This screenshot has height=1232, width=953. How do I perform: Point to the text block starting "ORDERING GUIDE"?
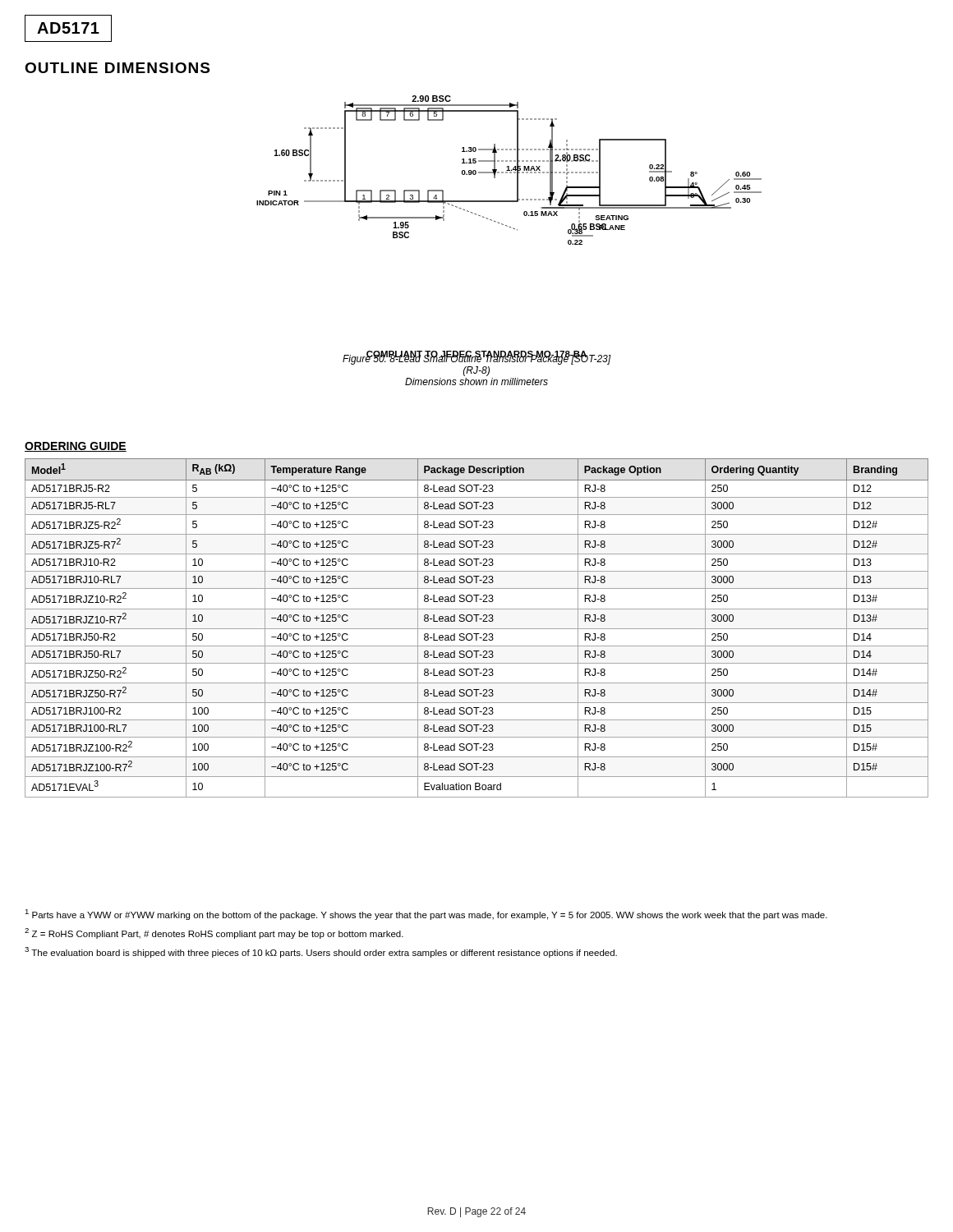(75, 446)
